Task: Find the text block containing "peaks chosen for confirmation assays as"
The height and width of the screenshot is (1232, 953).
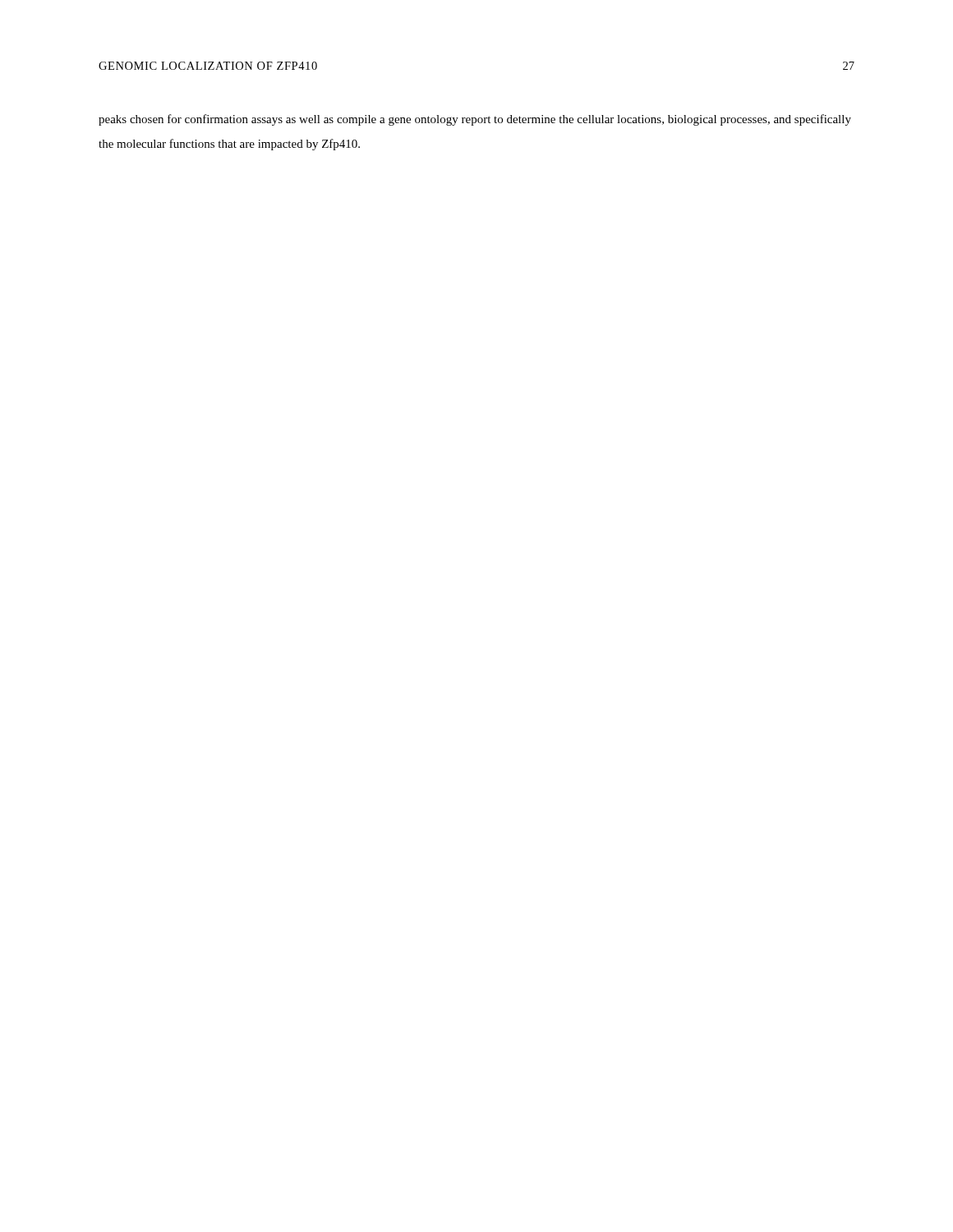Action: pos(476,131)
